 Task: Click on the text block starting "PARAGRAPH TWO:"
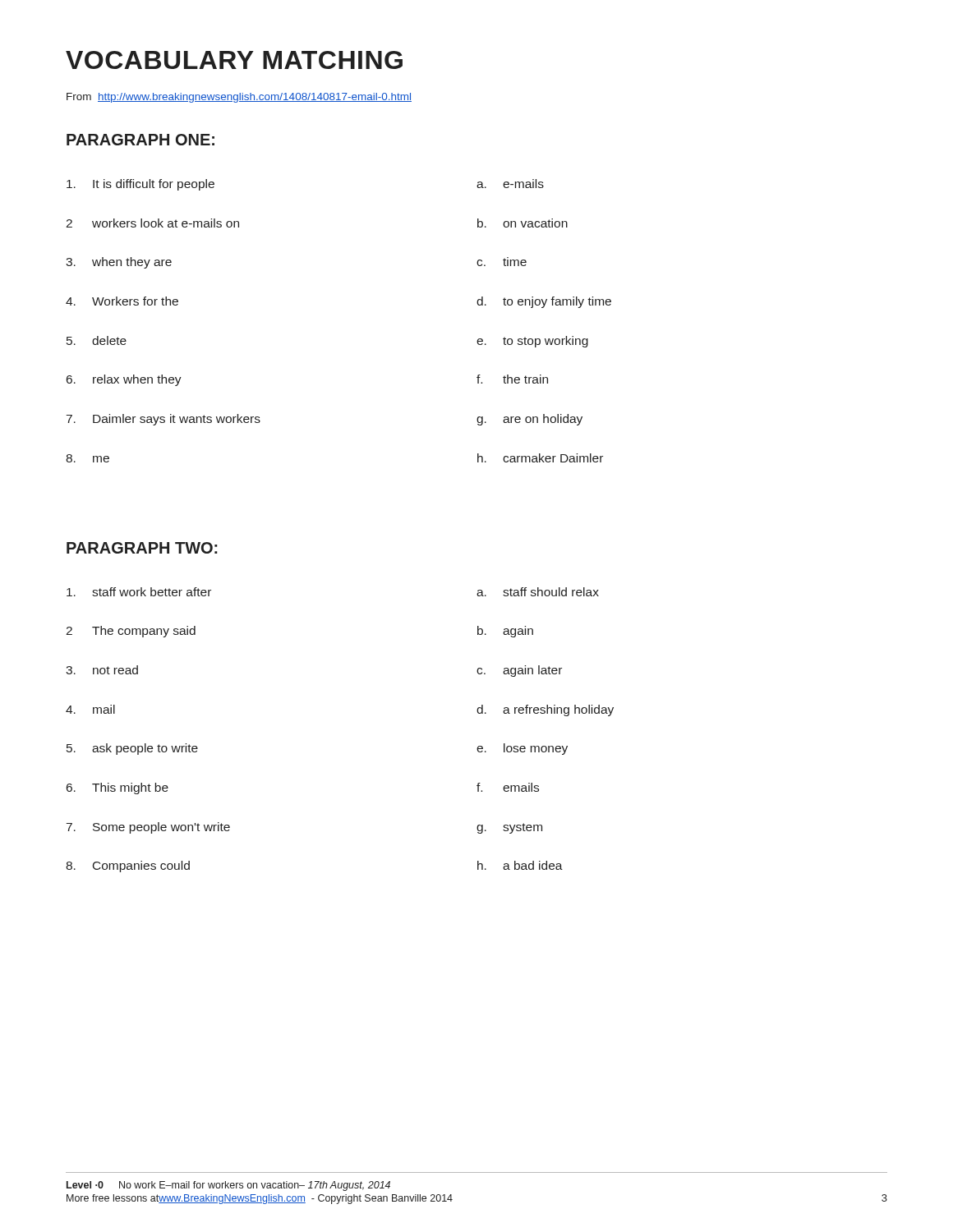pos(142,548)
